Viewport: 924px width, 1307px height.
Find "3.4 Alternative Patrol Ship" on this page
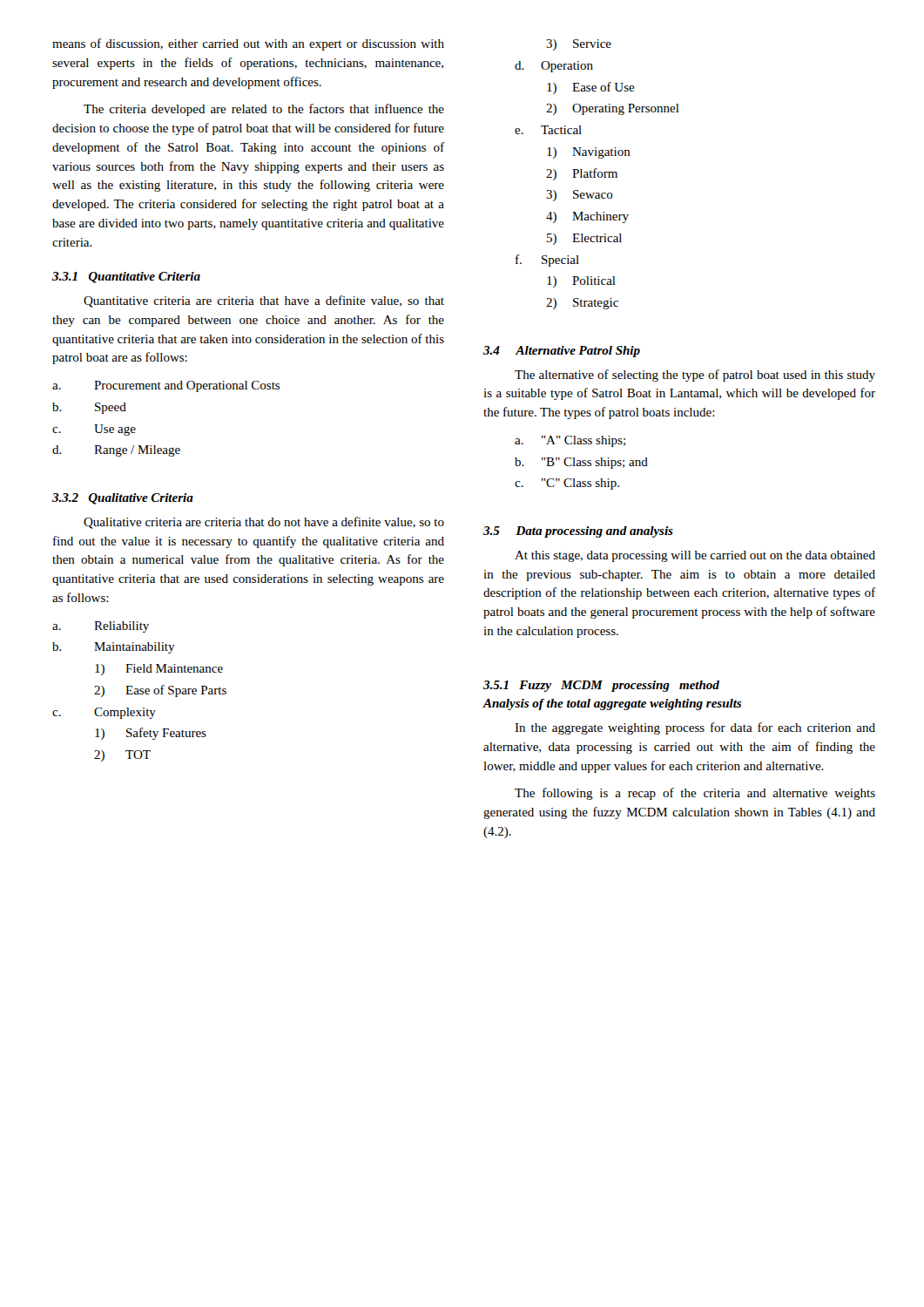coord(562,350)
